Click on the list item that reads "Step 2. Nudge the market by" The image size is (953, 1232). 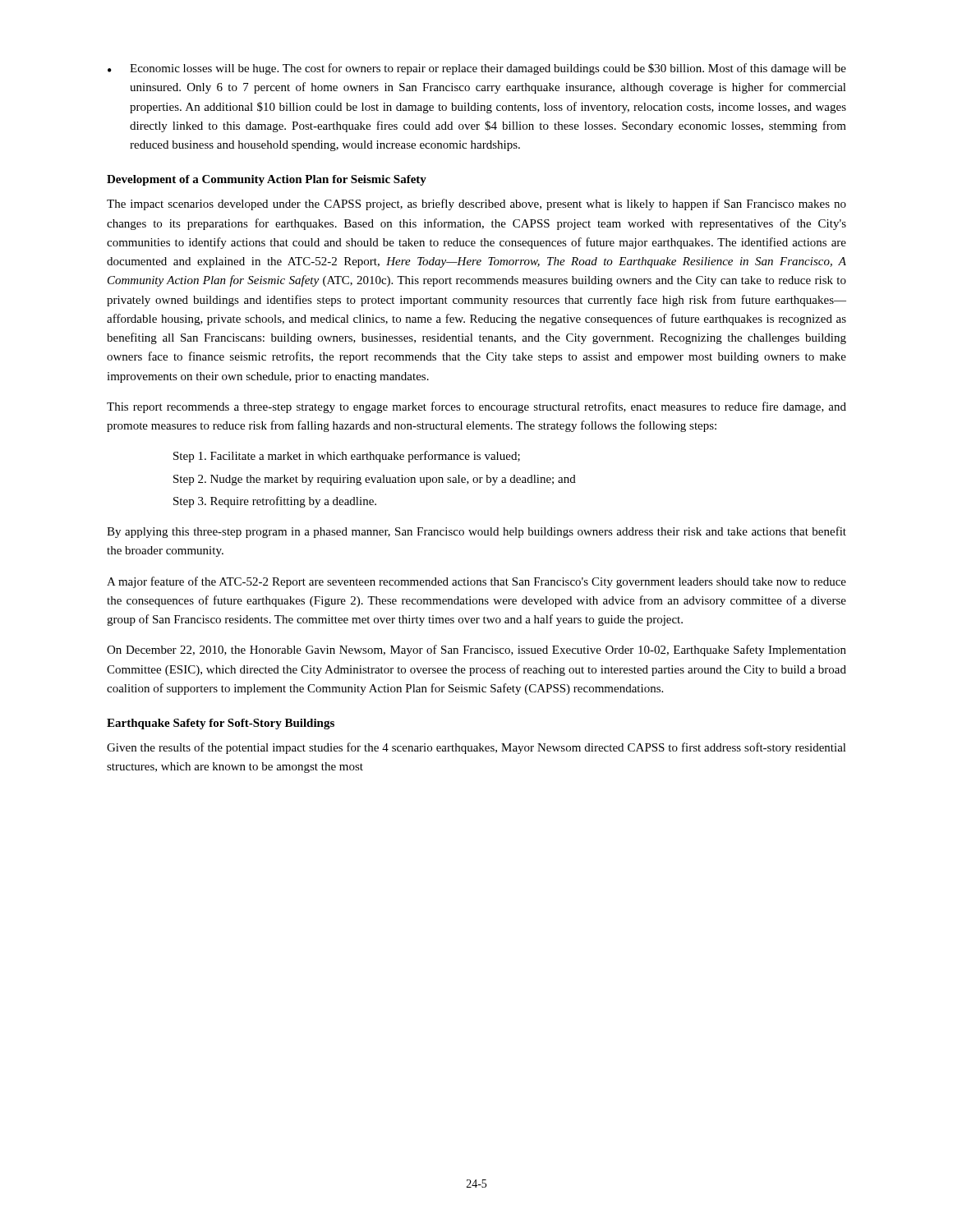(x=374, y=478)
